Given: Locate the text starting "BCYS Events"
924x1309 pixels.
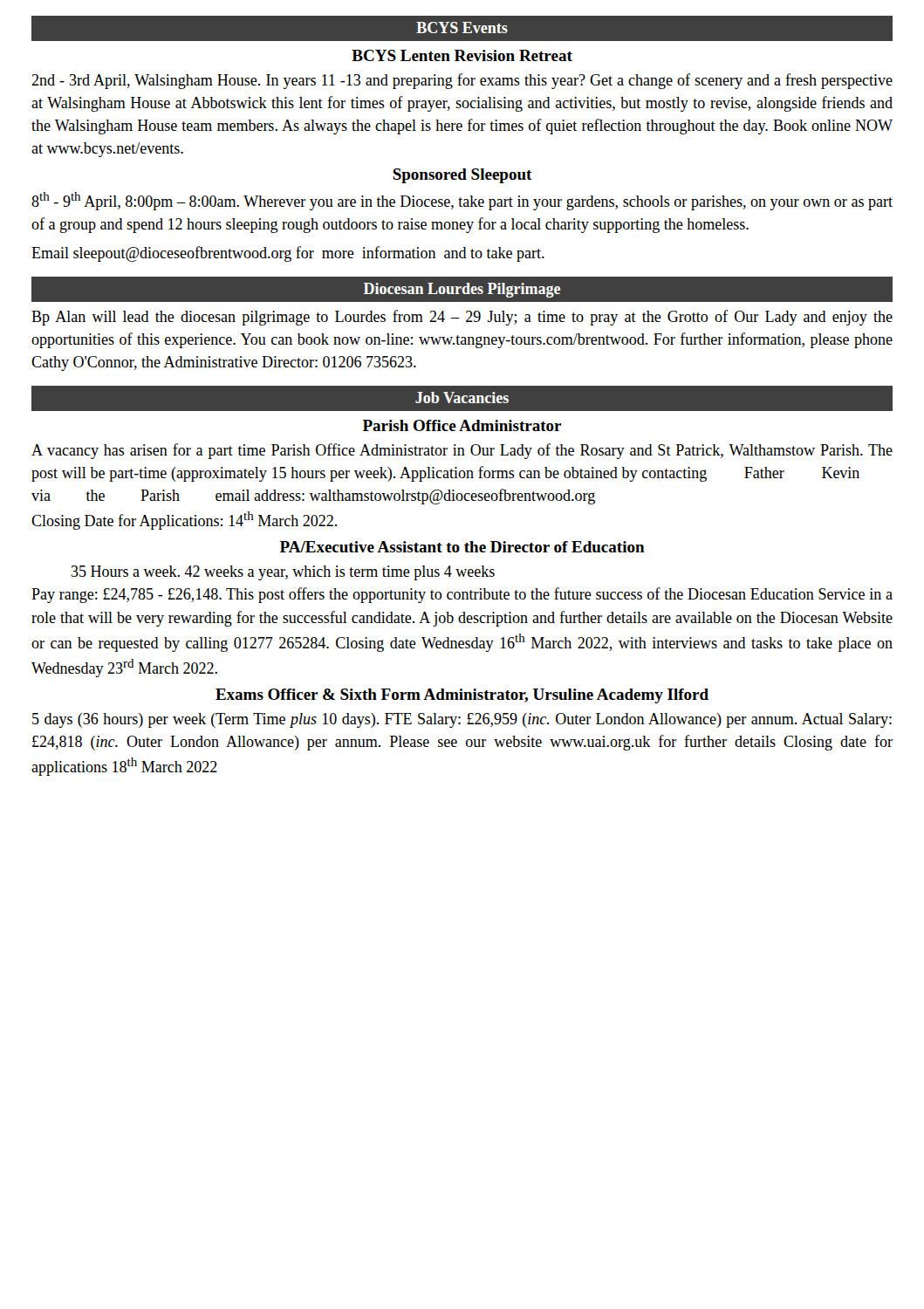Looking at the screenshot, I should click(462, 28).
